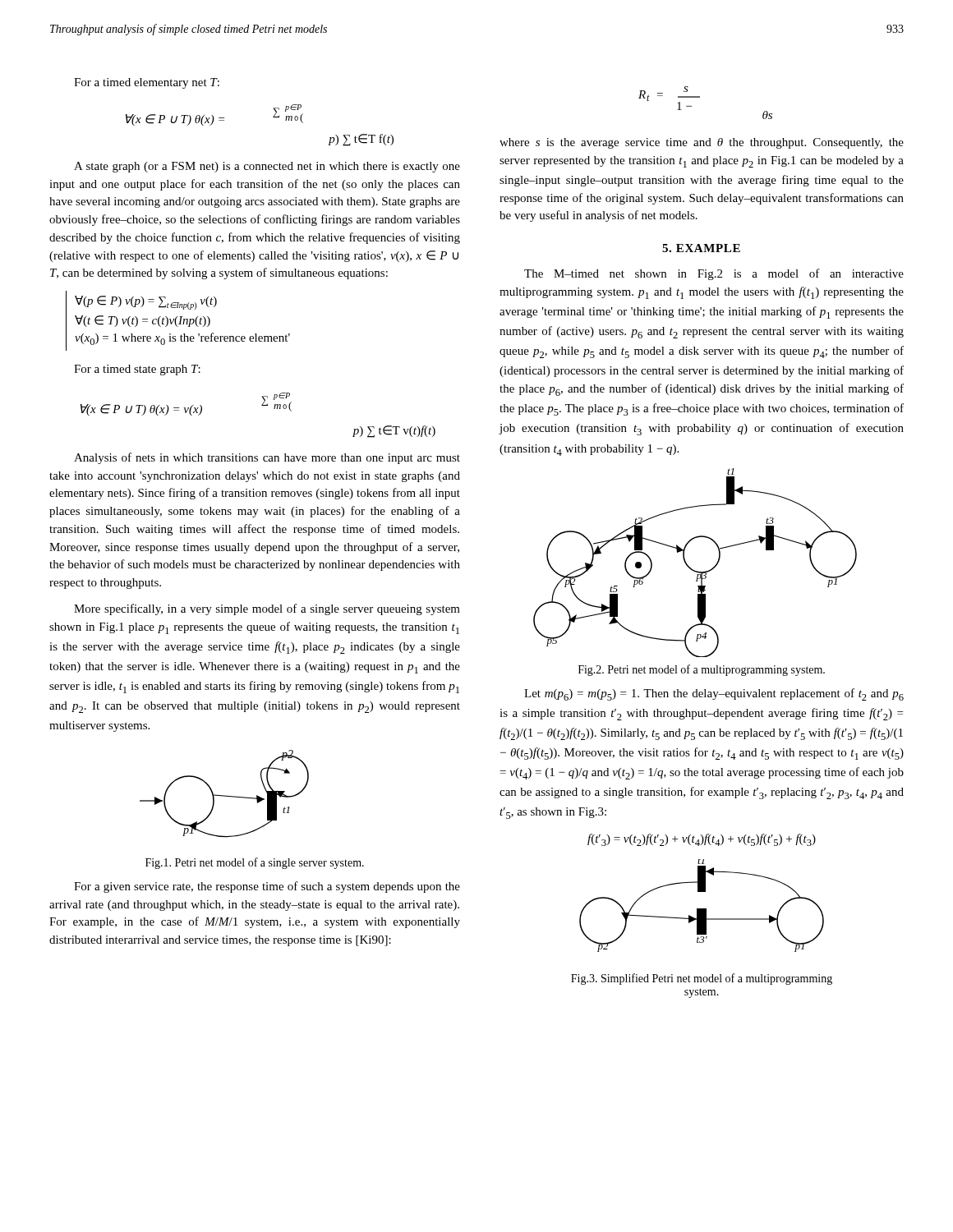The height and width of the screenshot is (1232, 953).
Task: Locate the caption that says "Fig.1. Petri net model of a"
Action: 255,863
